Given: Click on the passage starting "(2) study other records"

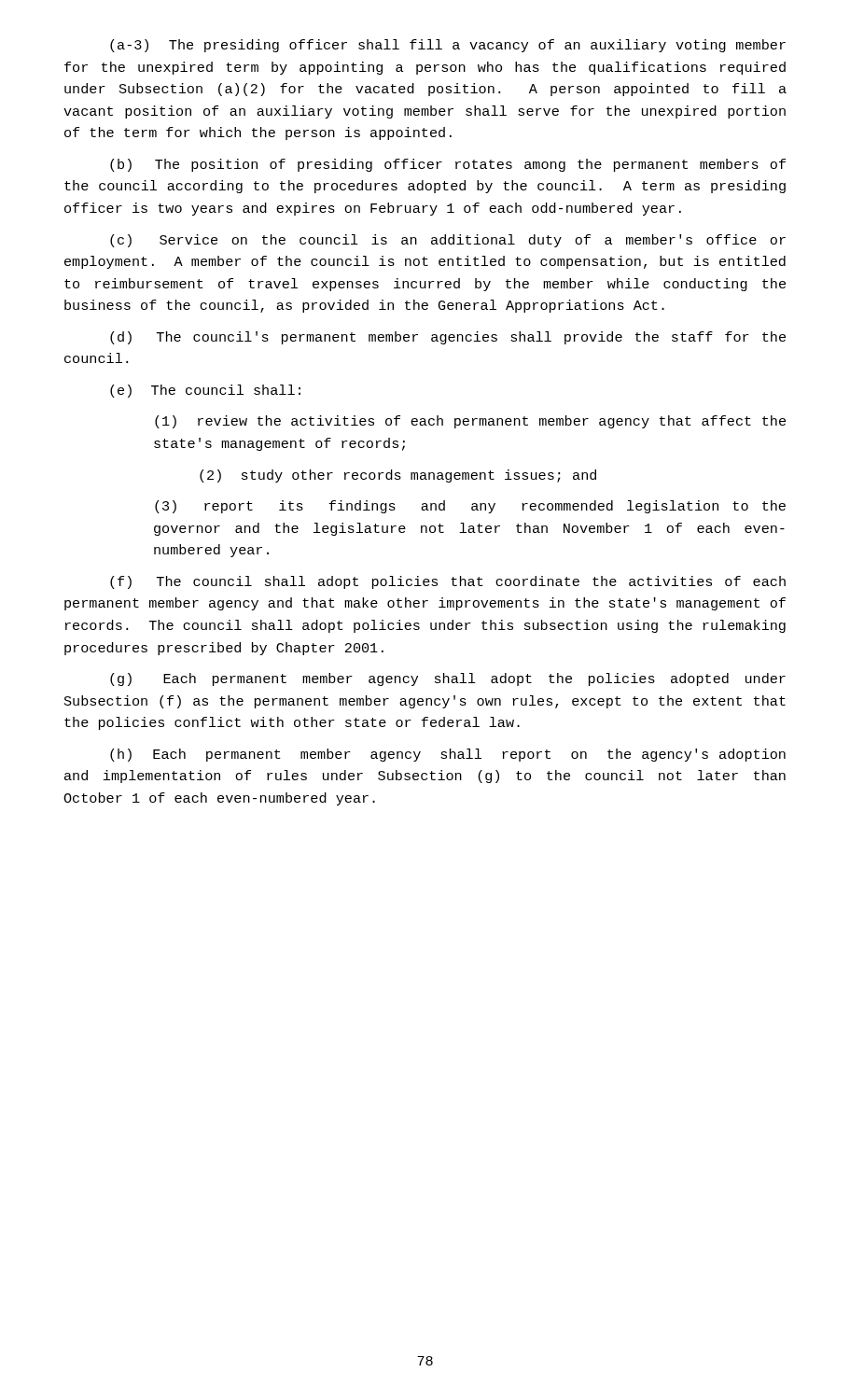Looking at the screenshot, I should point(398,476).
